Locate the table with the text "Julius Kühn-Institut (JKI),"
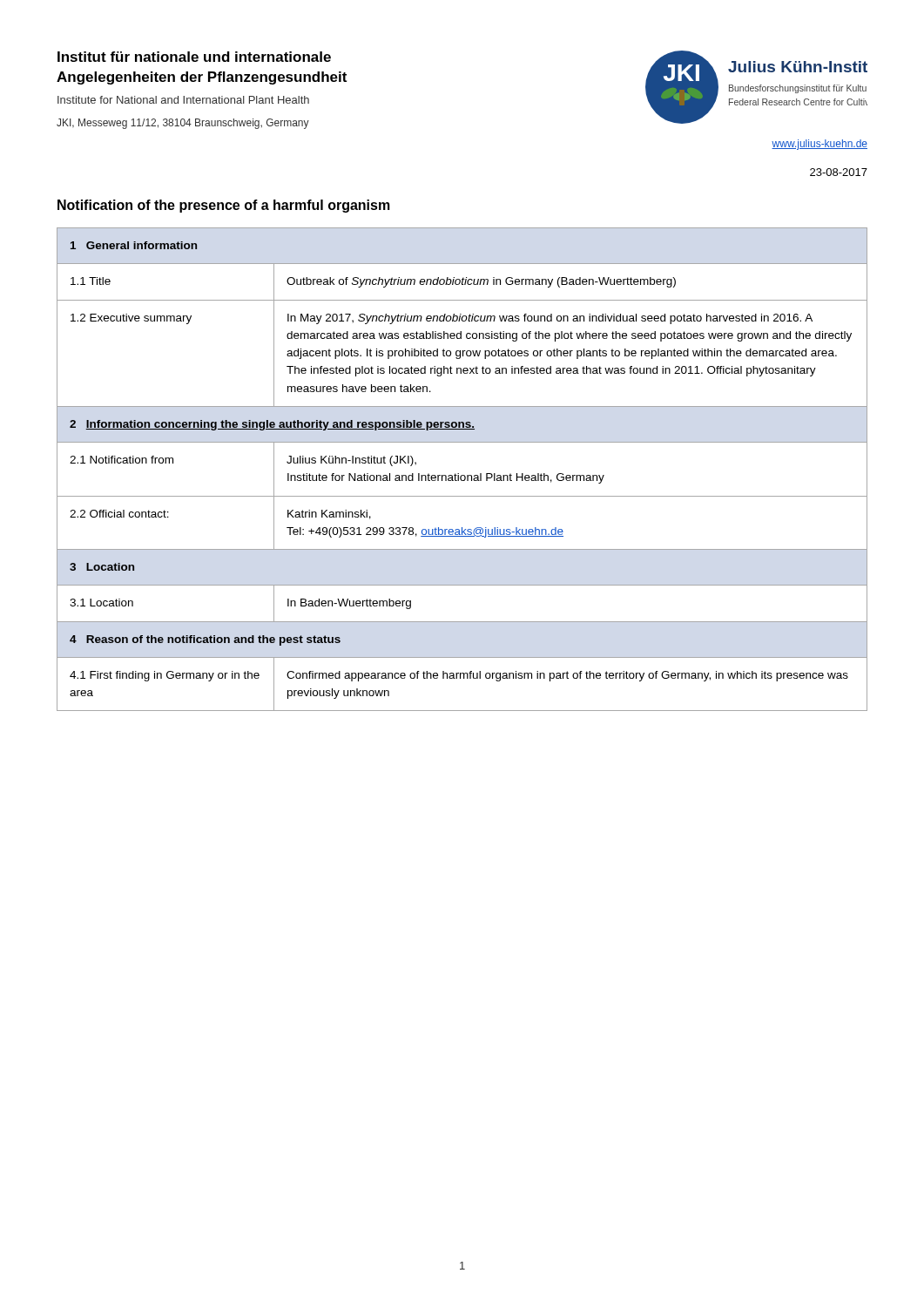924x1307 pixels. [462, 469]
